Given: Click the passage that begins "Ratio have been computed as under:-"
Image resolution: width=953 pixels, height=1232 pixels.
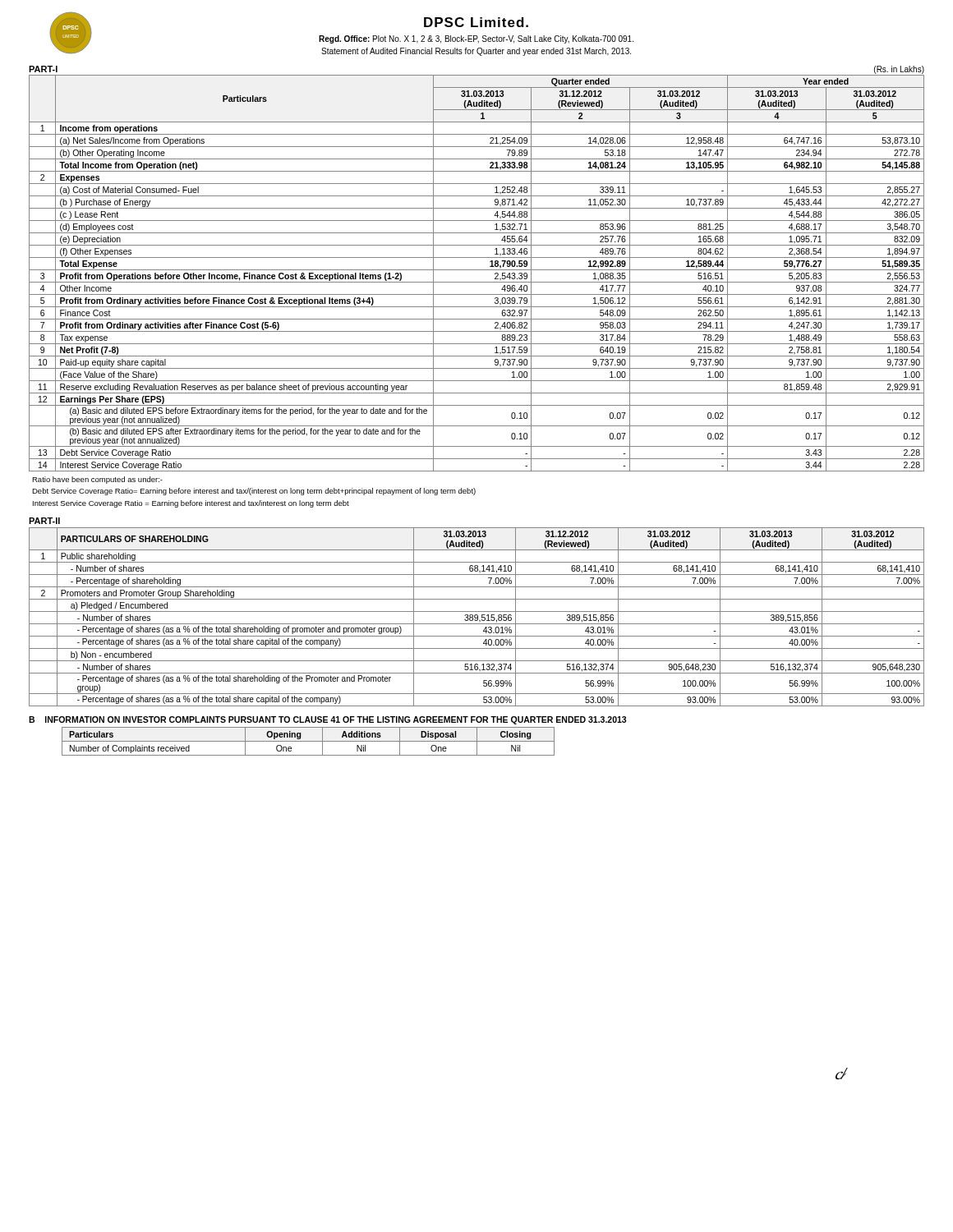Looking at the screenshot, I should pos(254,491).
